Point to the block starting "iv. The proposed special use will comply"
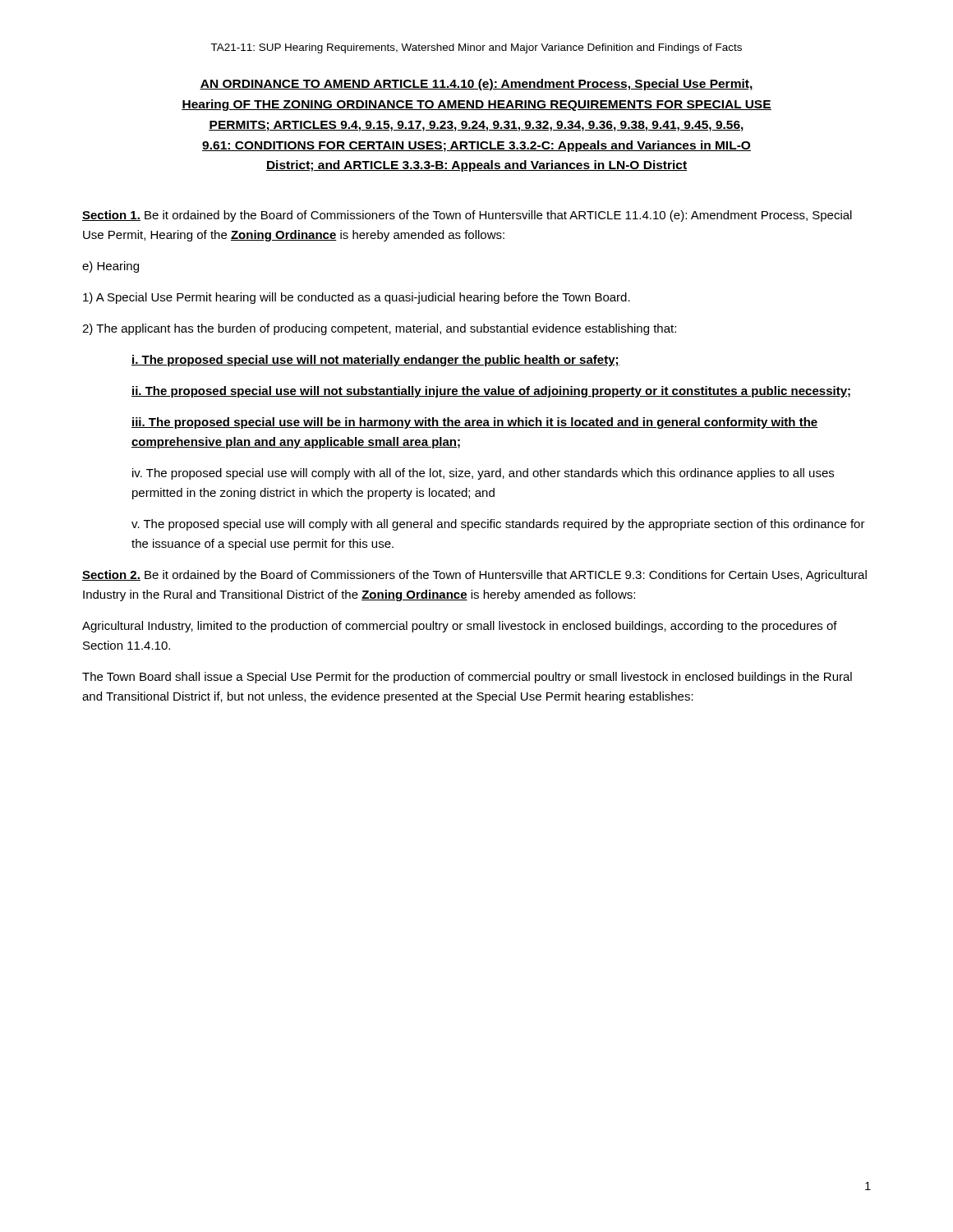This screenshot has height=1232, width=953. 483,483
